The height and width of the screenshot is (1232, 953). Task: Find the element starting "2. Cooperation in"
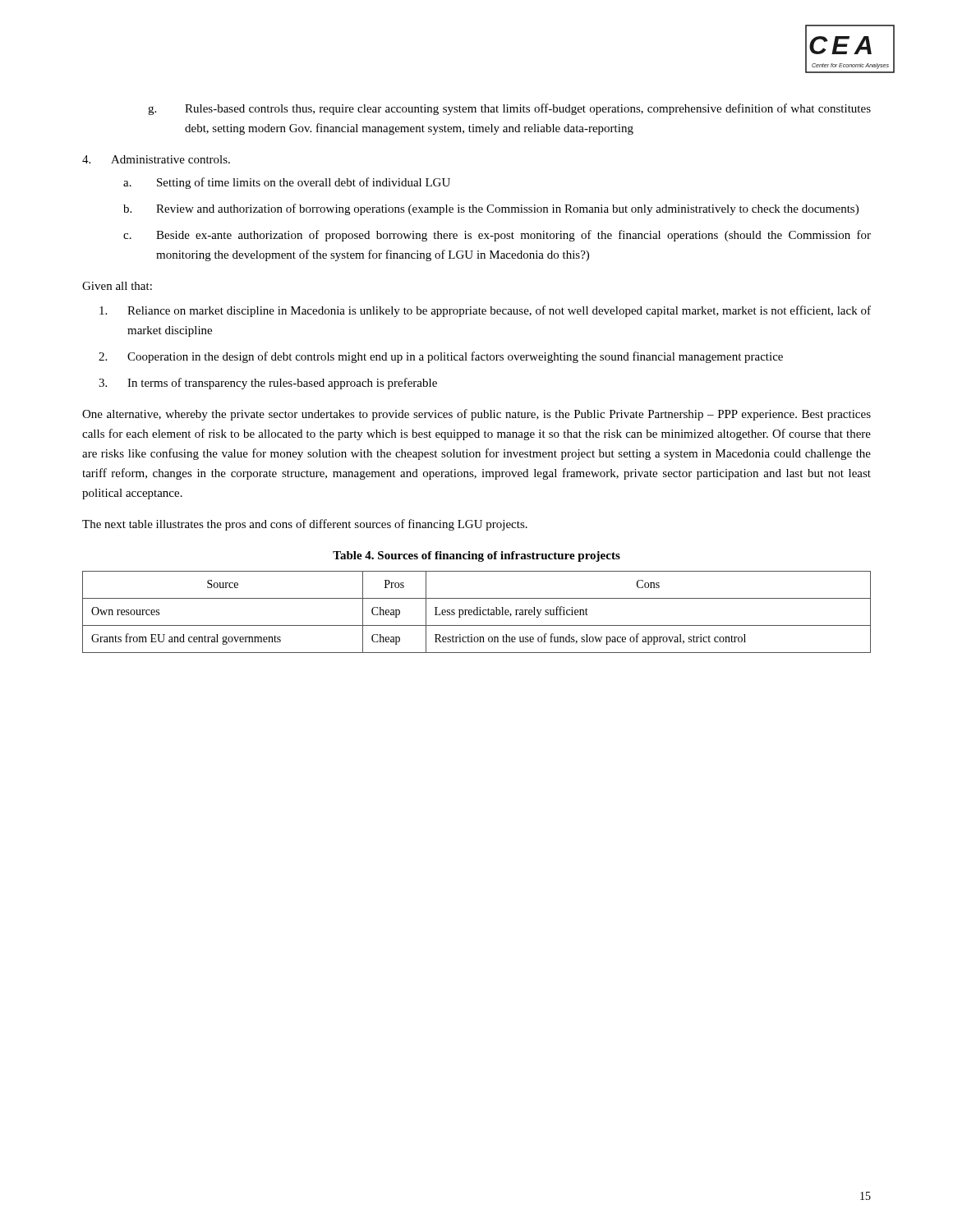tap(441, 356)
